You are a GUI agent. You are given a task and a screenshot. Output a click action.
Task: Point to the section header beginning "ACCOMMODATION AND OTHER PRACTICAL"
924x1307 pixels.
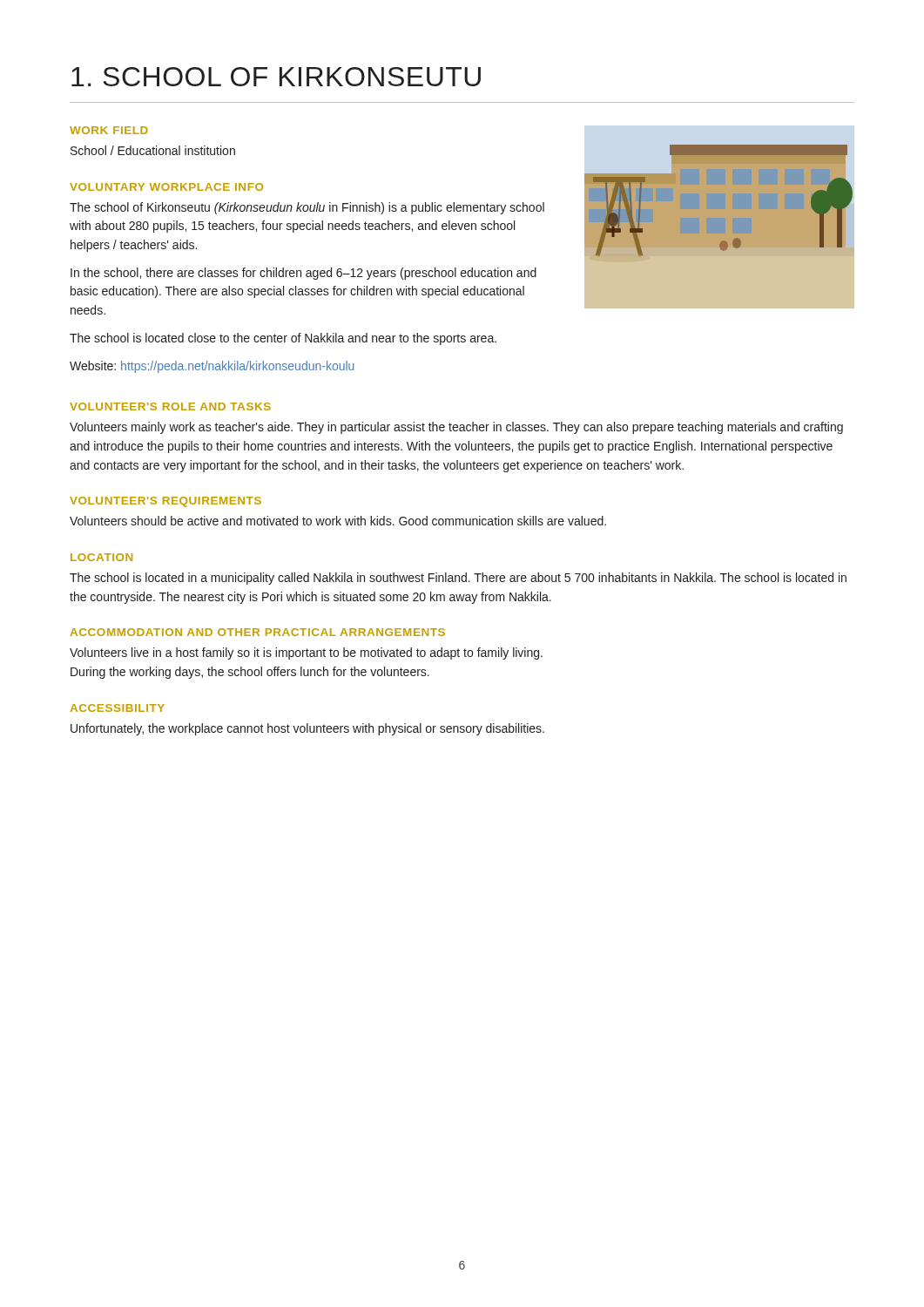258,632
